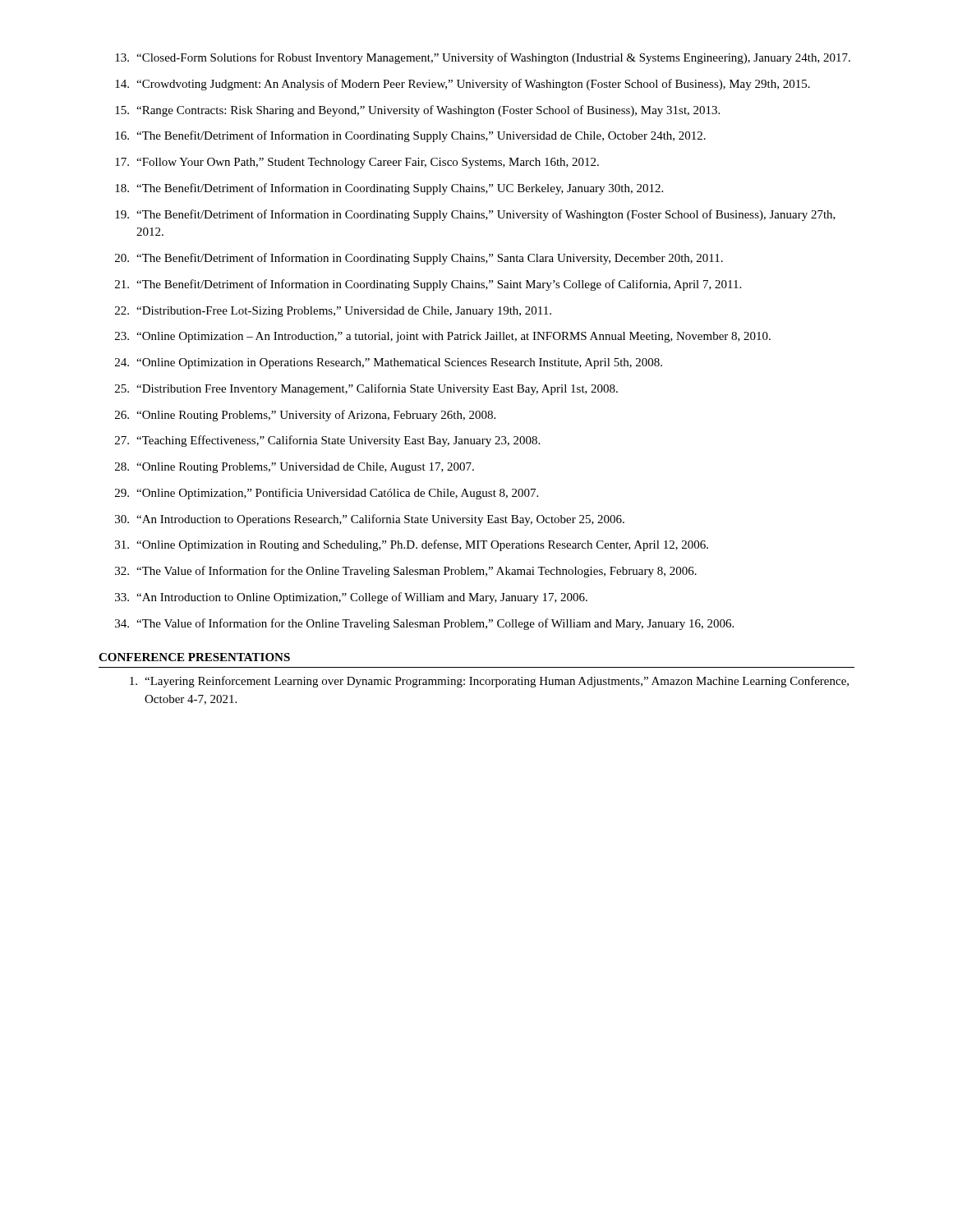
Task: Find the list item with the text "27. “Teaching Effectiveness,” California State University East"
Action: 476,441
